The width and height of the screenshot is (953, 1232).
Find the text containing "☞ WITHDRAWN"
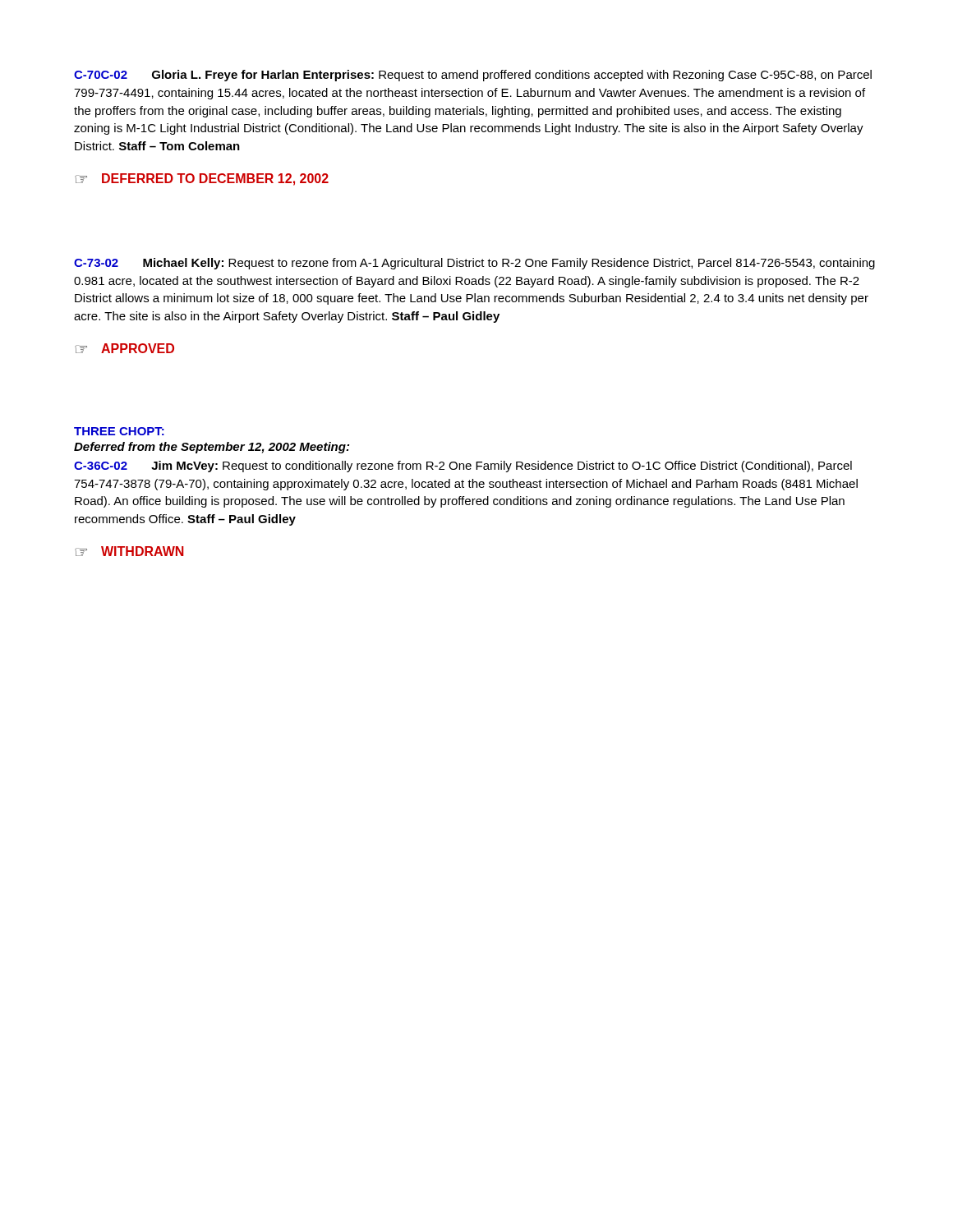(x=129, y=552)
